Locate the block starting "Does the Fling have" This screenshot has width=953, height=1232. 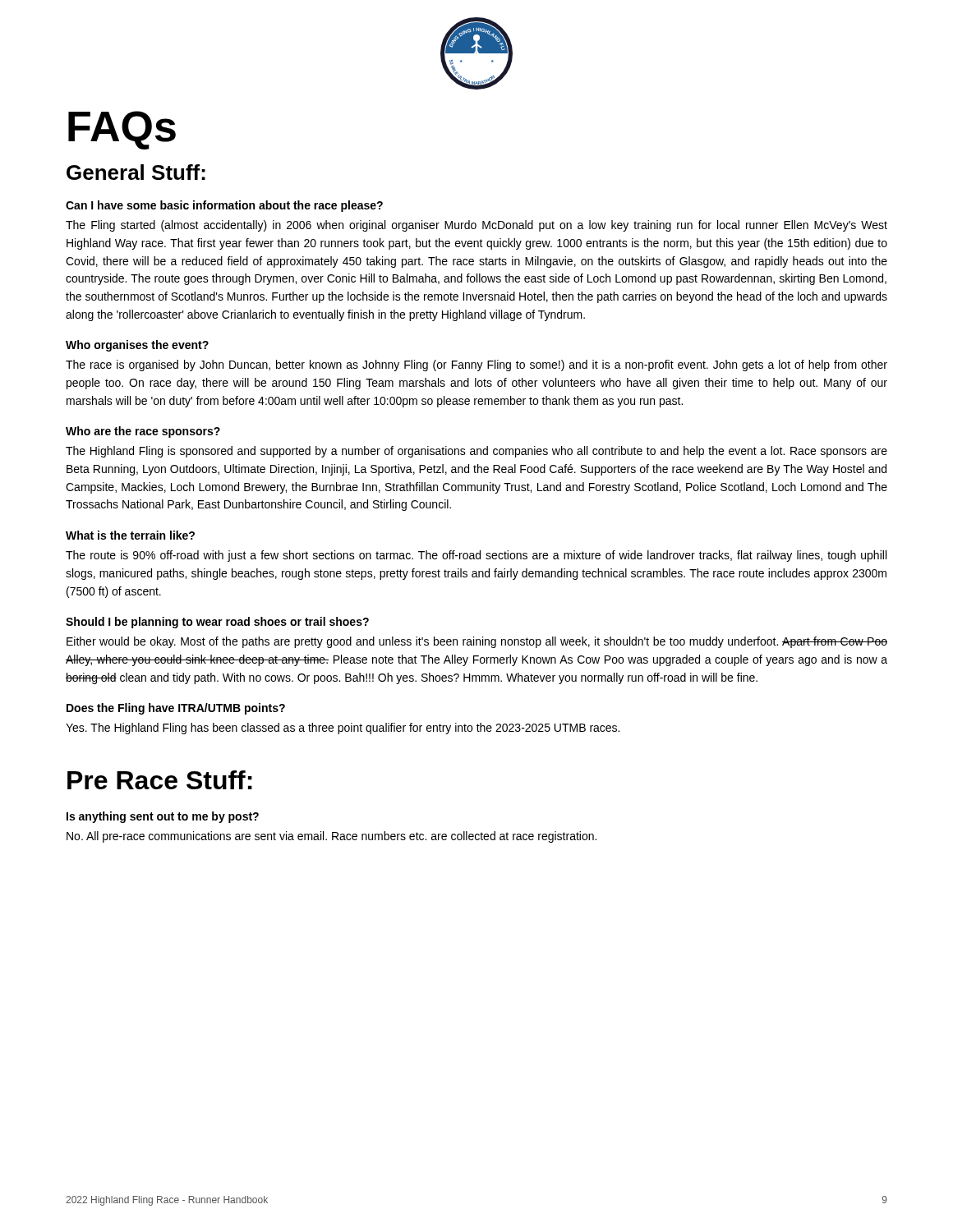pos(176,708)
